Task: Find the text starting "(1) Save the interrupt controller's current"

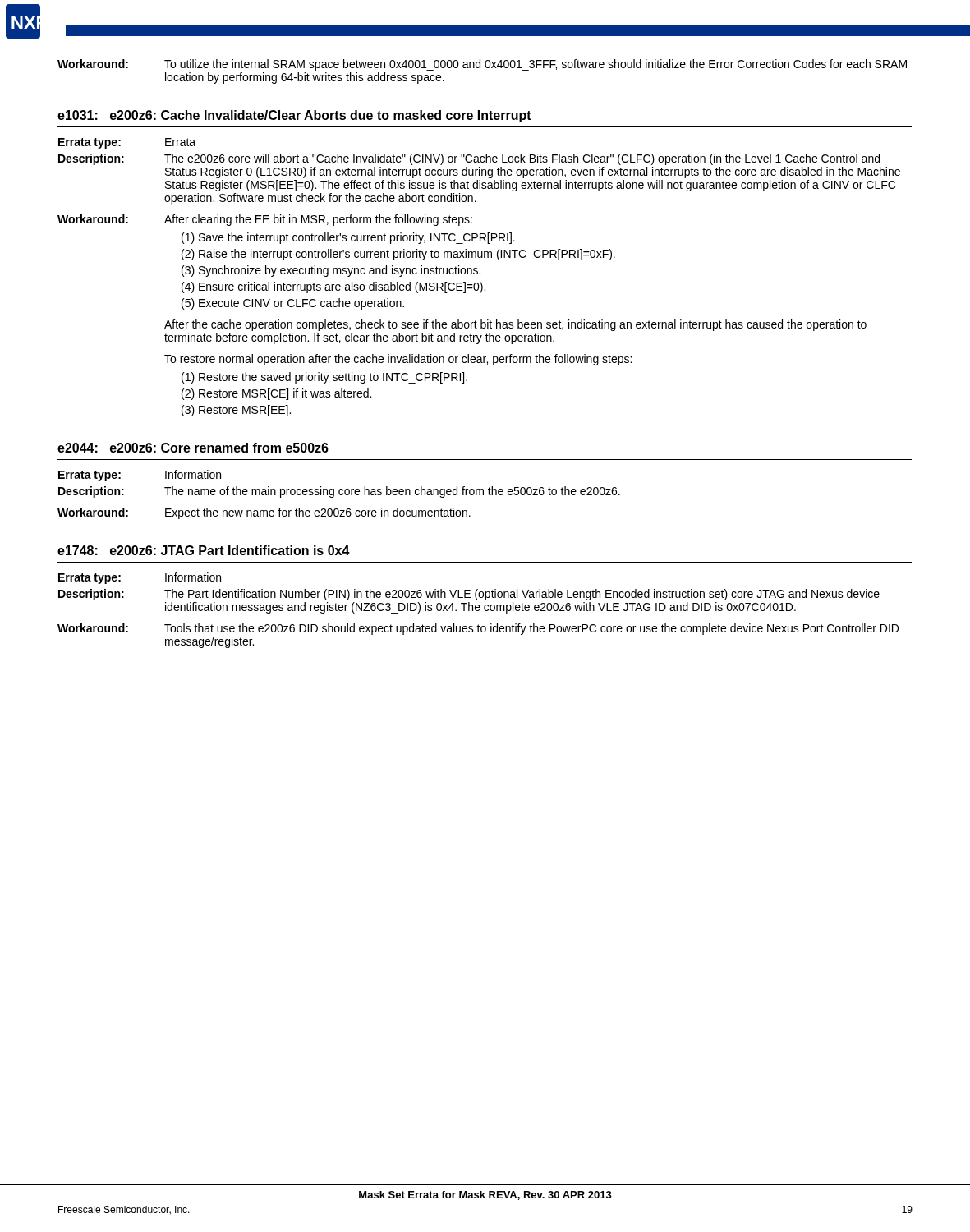Action: tap(348, 237)
